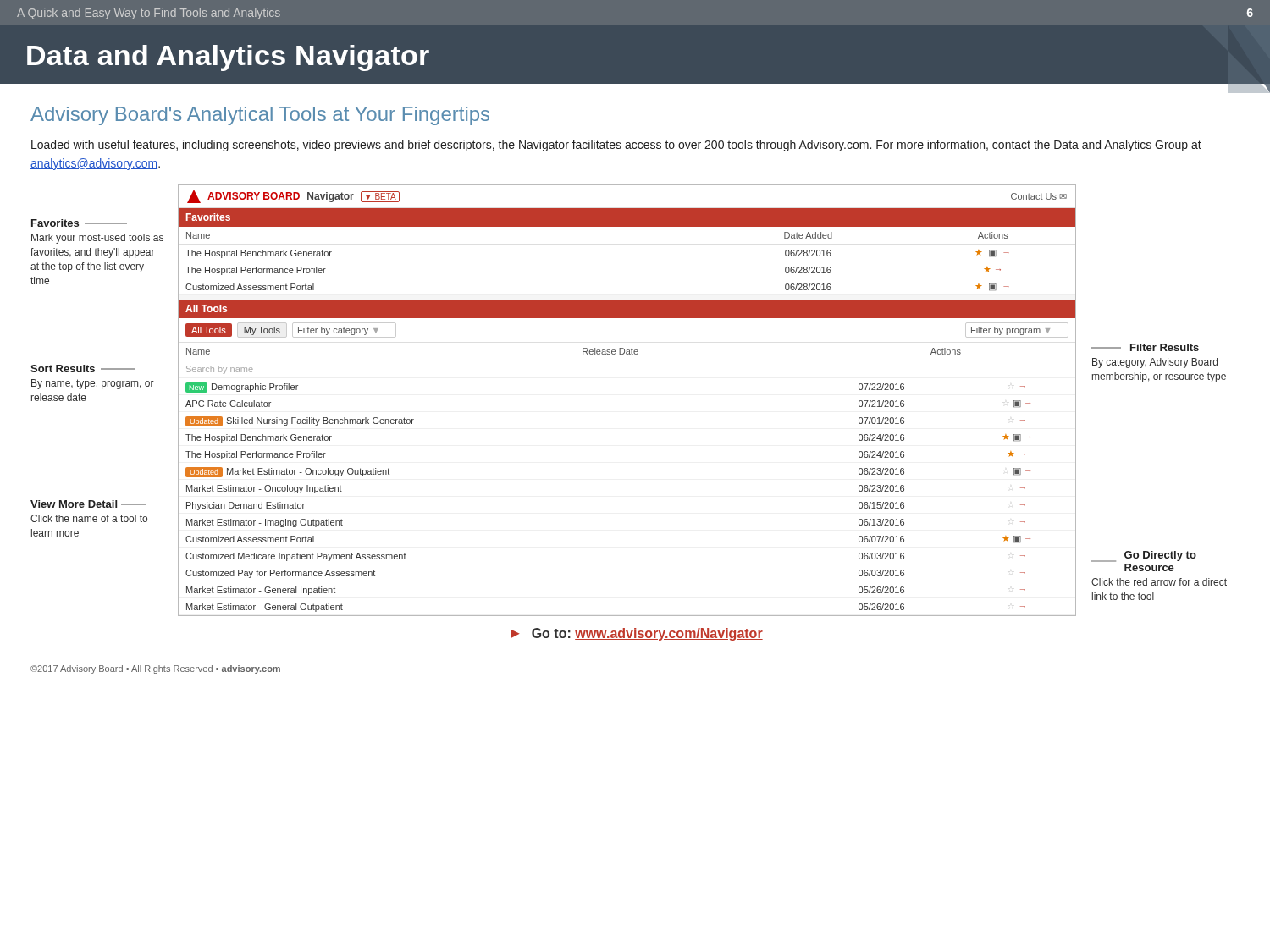Click on the list item with the text "View More Detail Click the name of"
This screenshot has width=1270, height=952.
pos(97,519)
